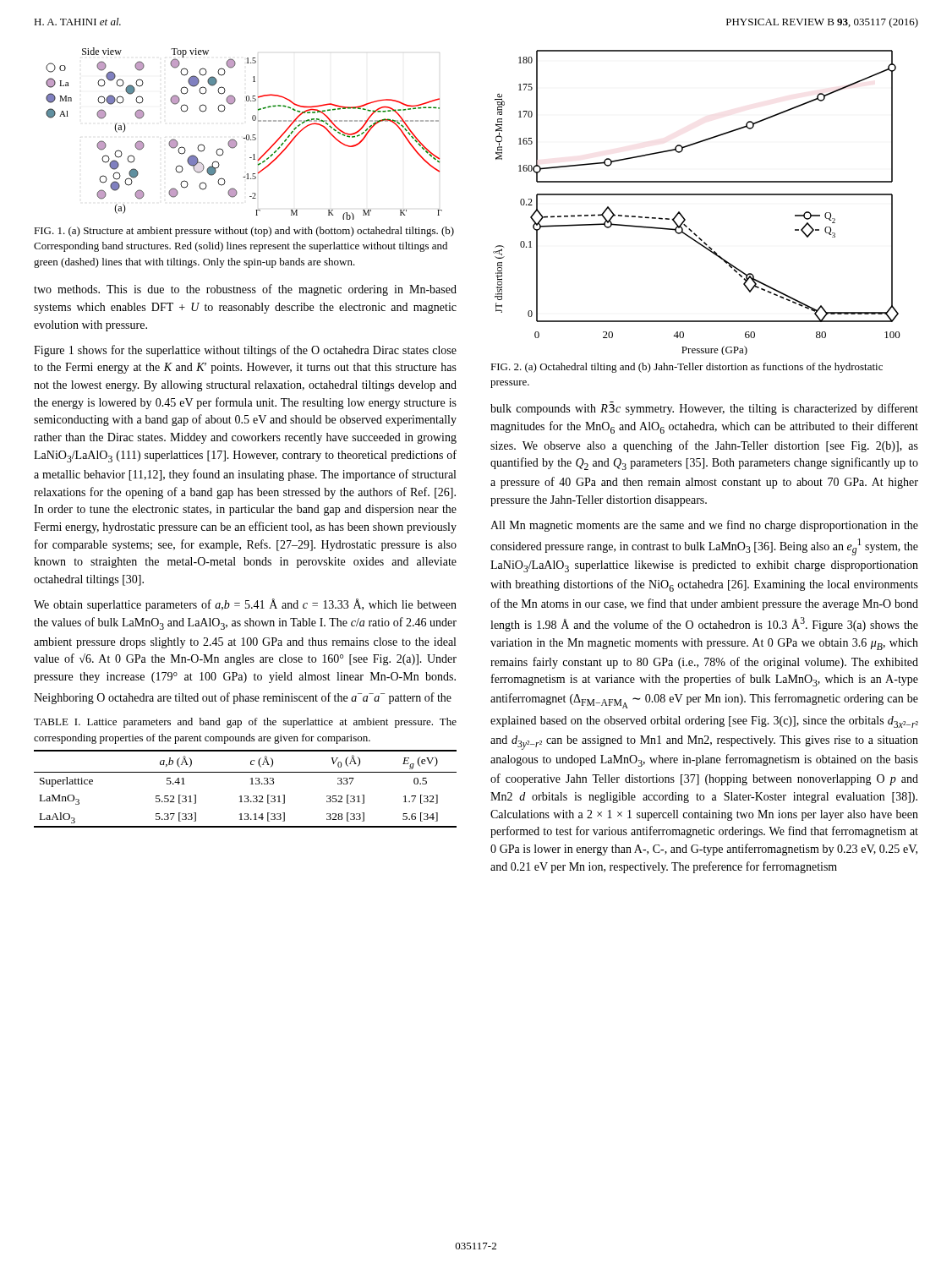
Task: Find the text block that says "We obtain superlattice parameters of a,b = 5.41"
Action: [245, 651]
